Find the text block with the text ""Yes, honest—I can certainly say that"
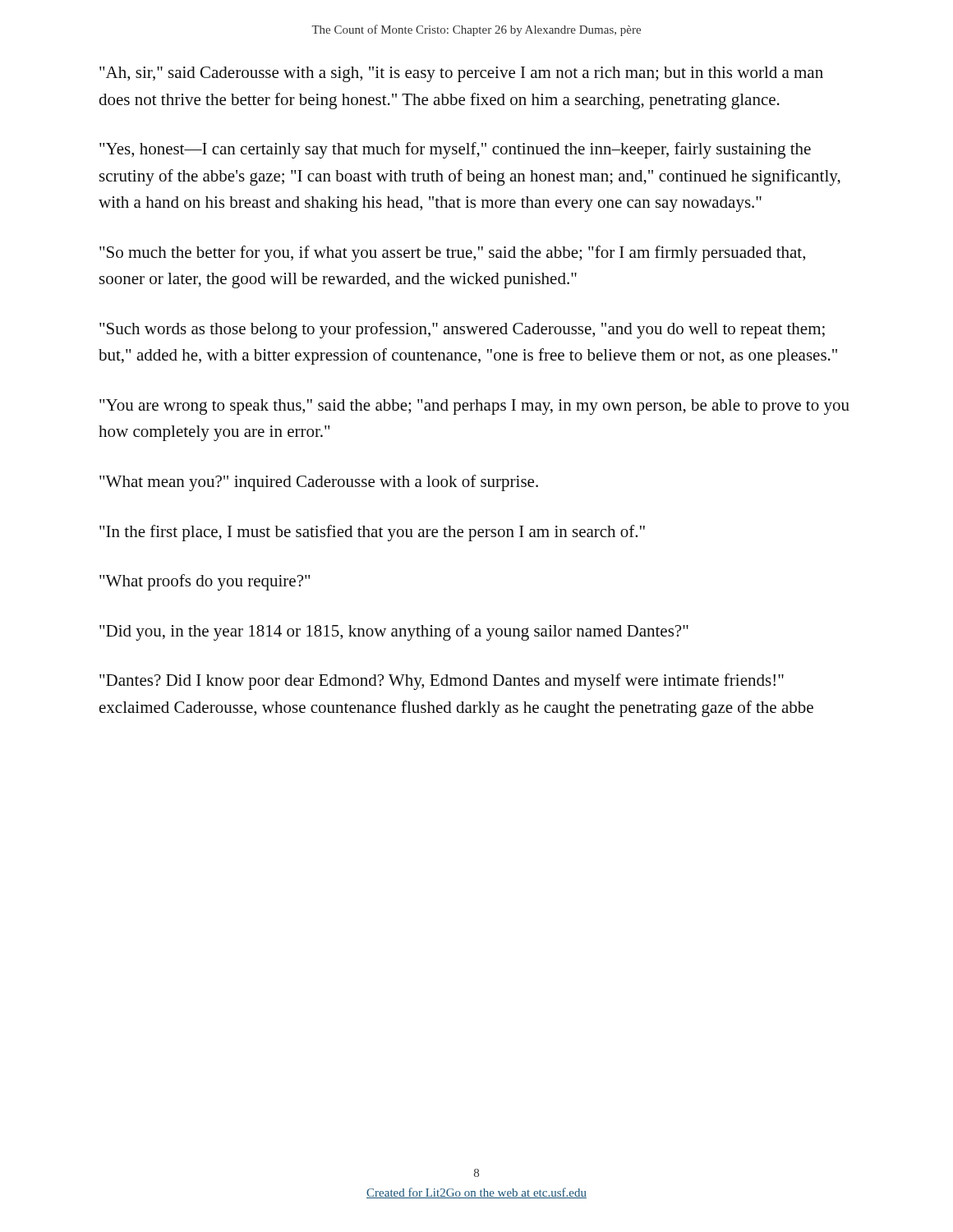The height and width of the screenshot is (1232, 953). 470,175
